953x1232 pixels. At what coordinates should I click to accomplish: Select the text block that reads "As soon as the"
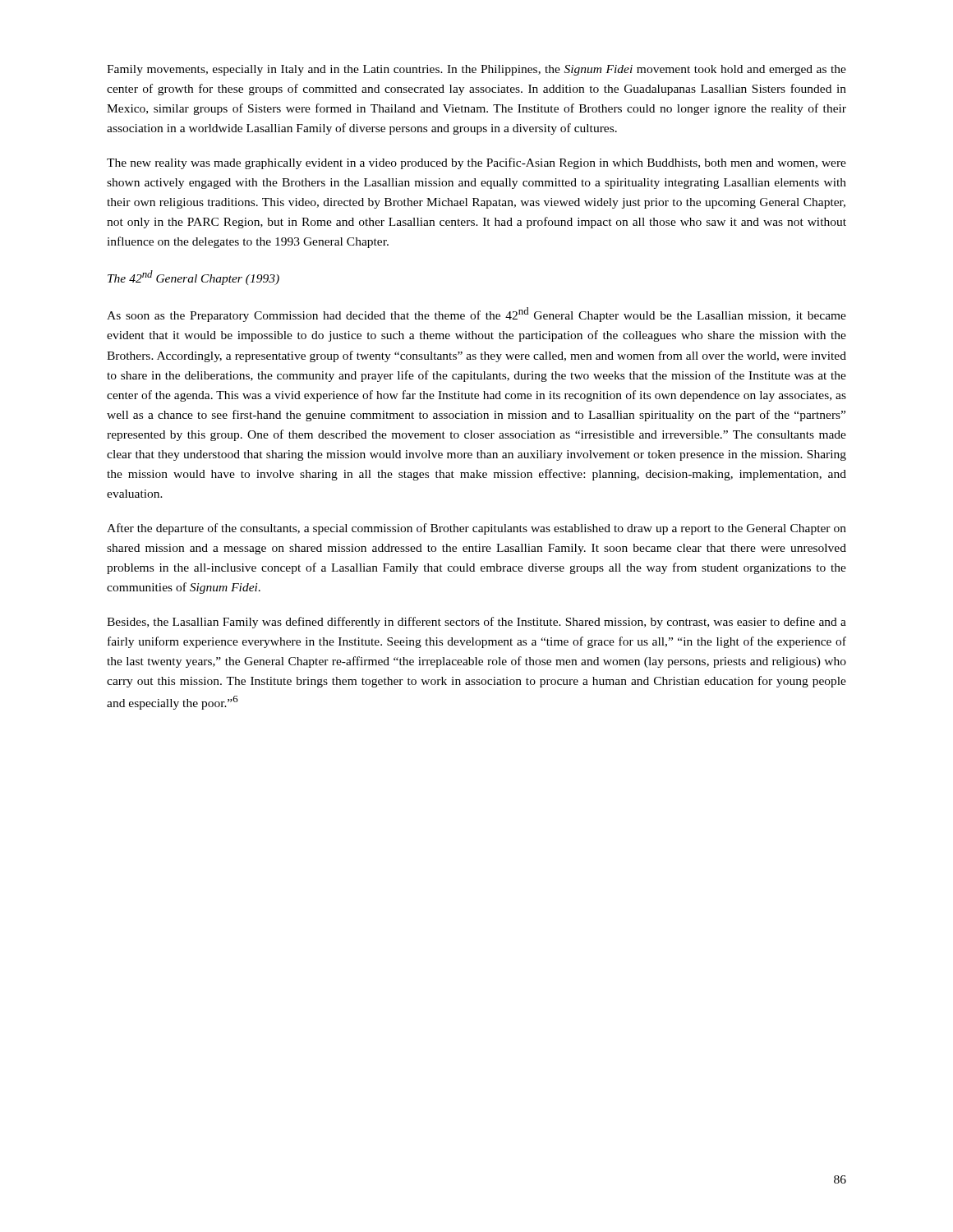[x=476, y=402]
